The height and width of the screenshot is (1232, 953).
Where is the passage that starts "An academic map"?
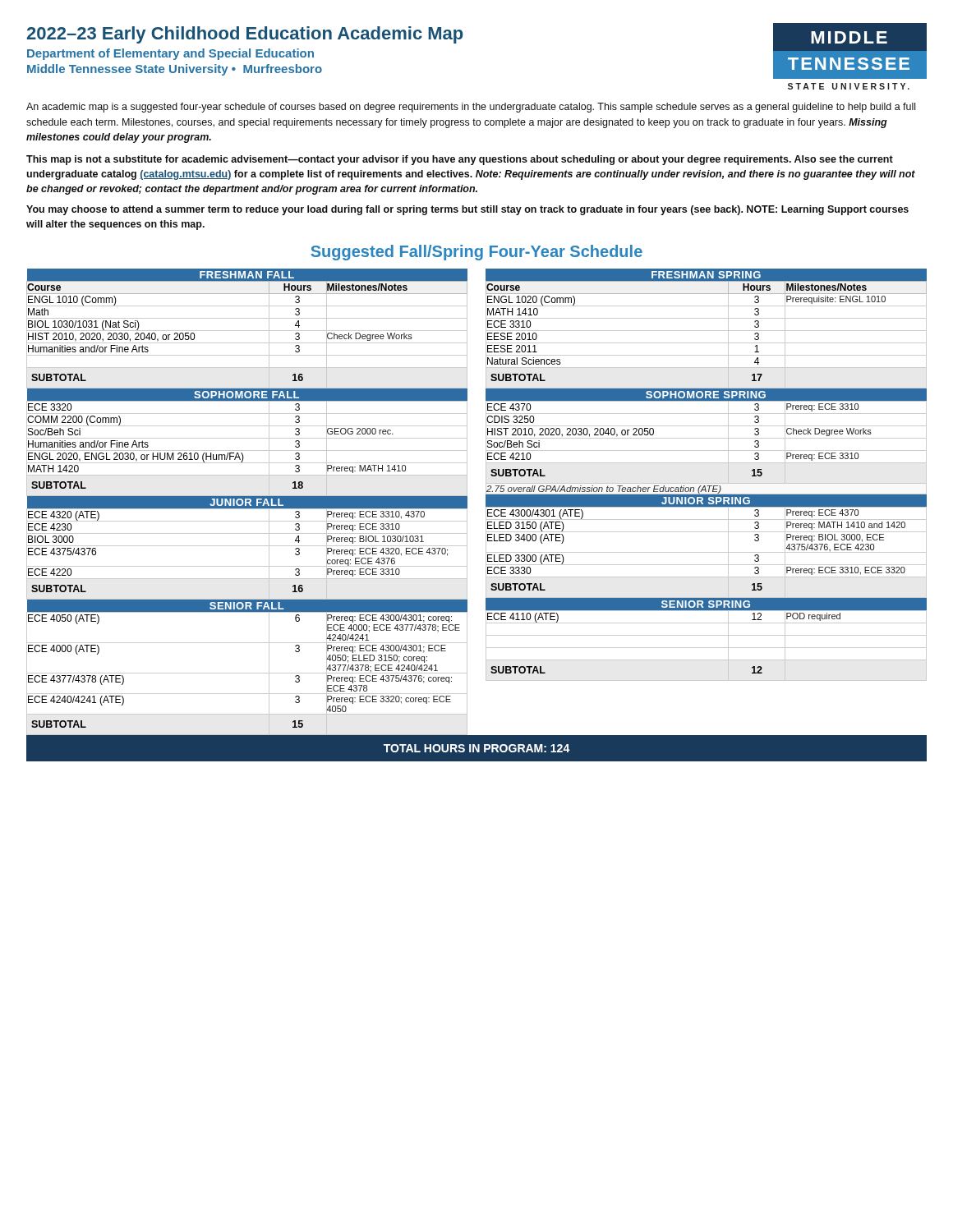click(x=471, y=122)
